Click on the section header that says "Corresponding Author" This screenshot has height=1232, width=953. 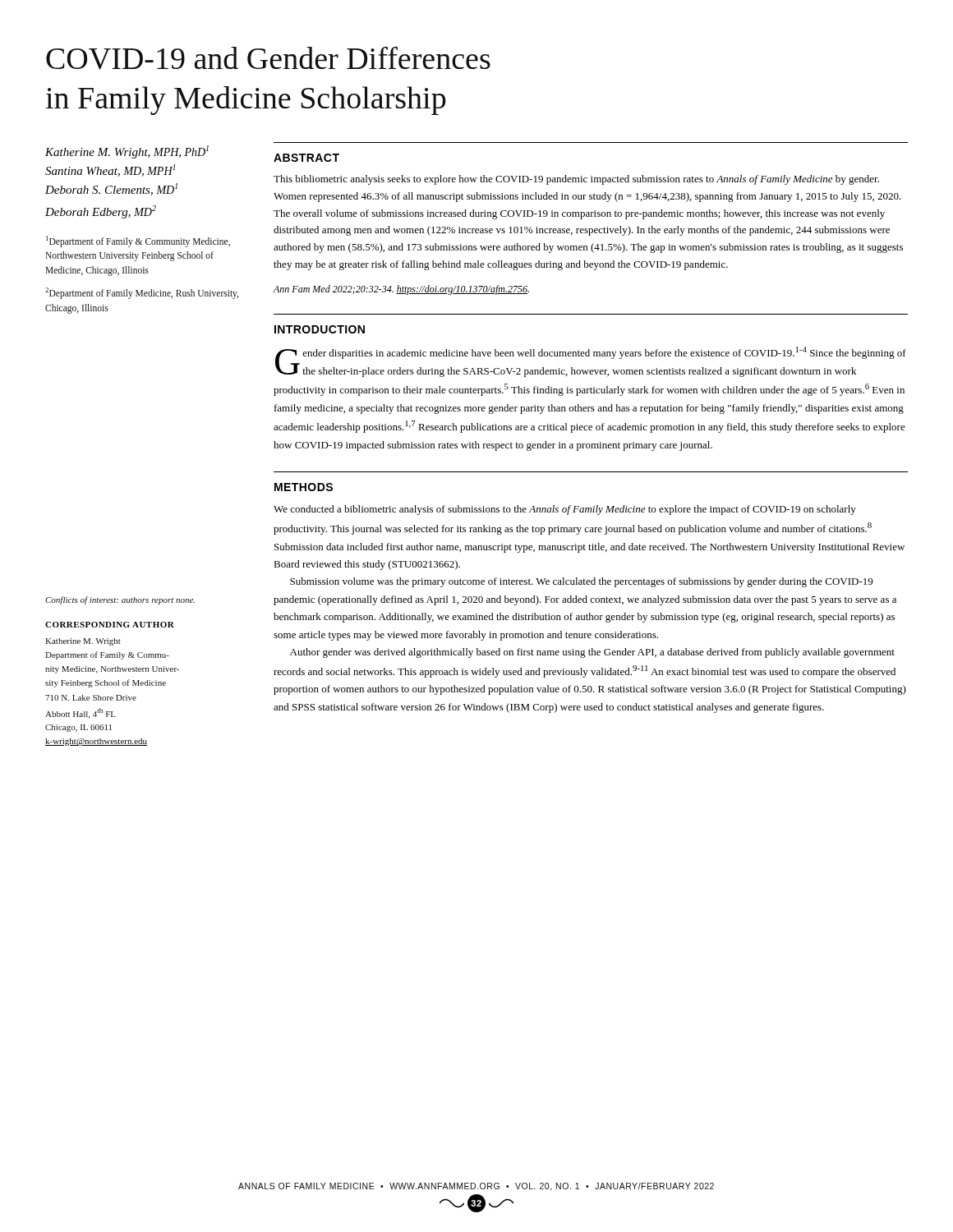click(110, 625)
